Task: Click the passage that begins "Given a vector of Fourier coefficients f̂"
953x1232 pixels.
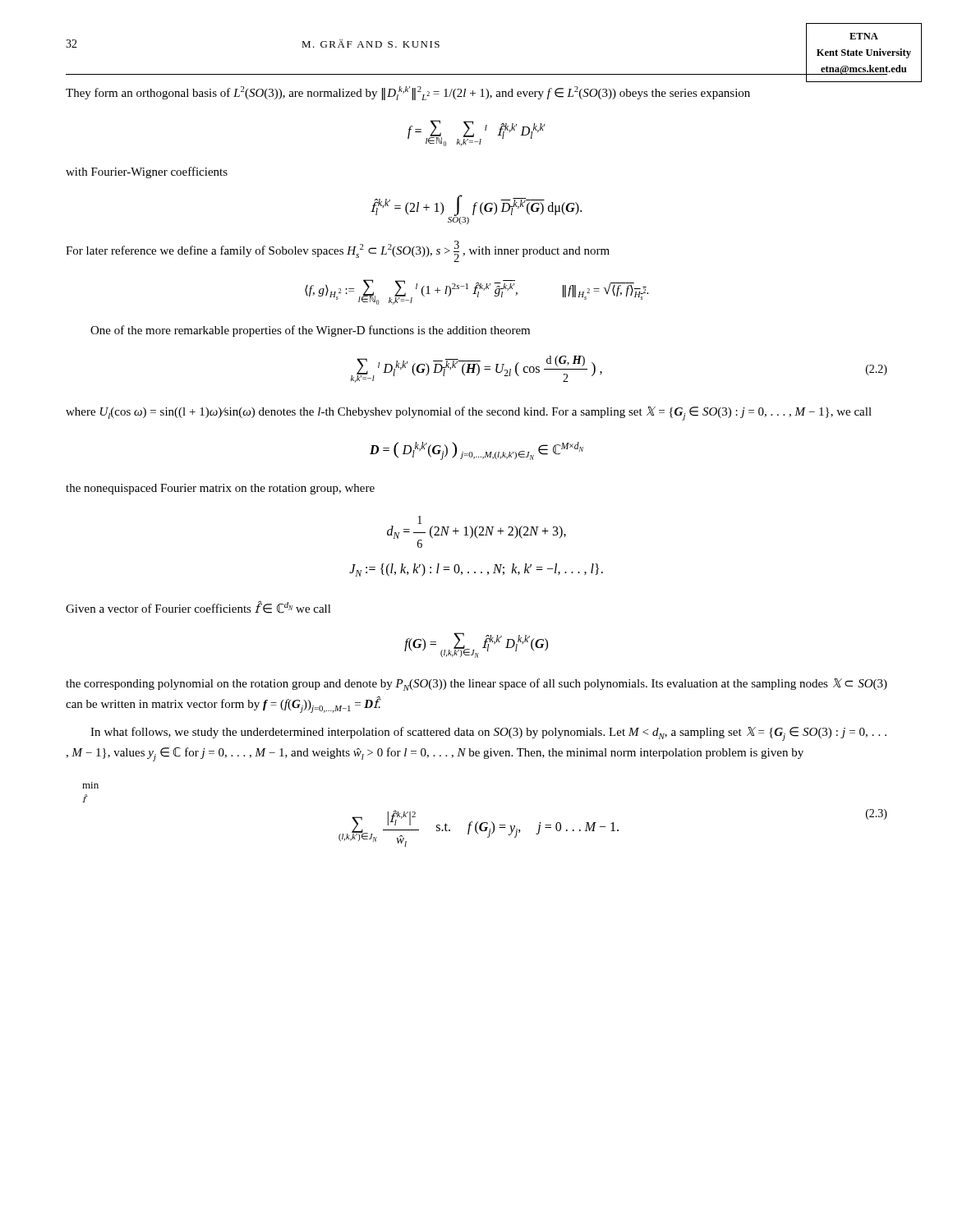Action: tap(198, 607)
